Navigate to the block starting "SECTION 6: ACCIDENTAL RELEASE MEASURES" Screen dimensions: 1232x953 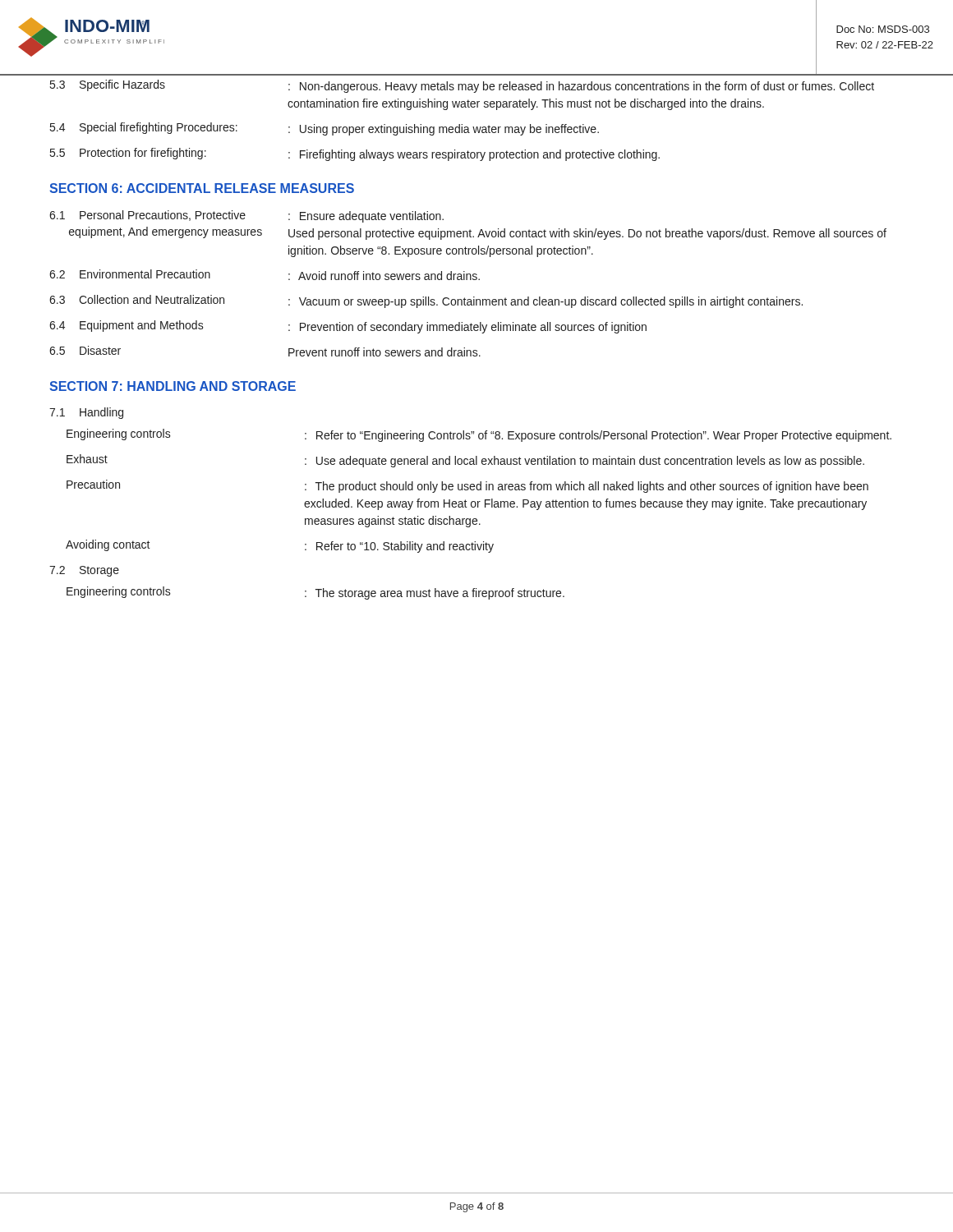coord(202,188)
